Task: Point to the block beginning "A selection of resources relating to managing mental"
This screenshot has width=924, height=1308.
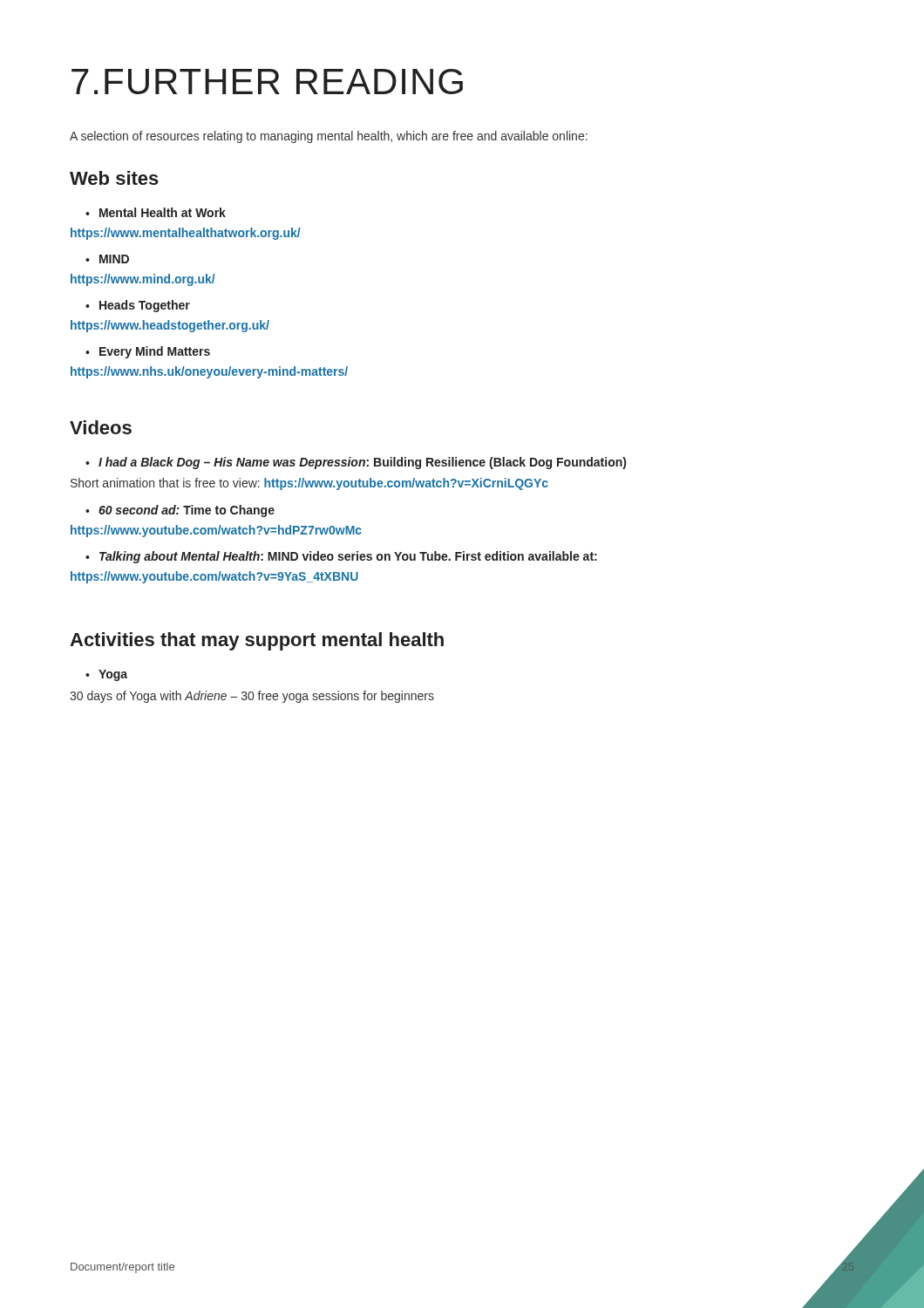Action: click(x=462, y=136)
